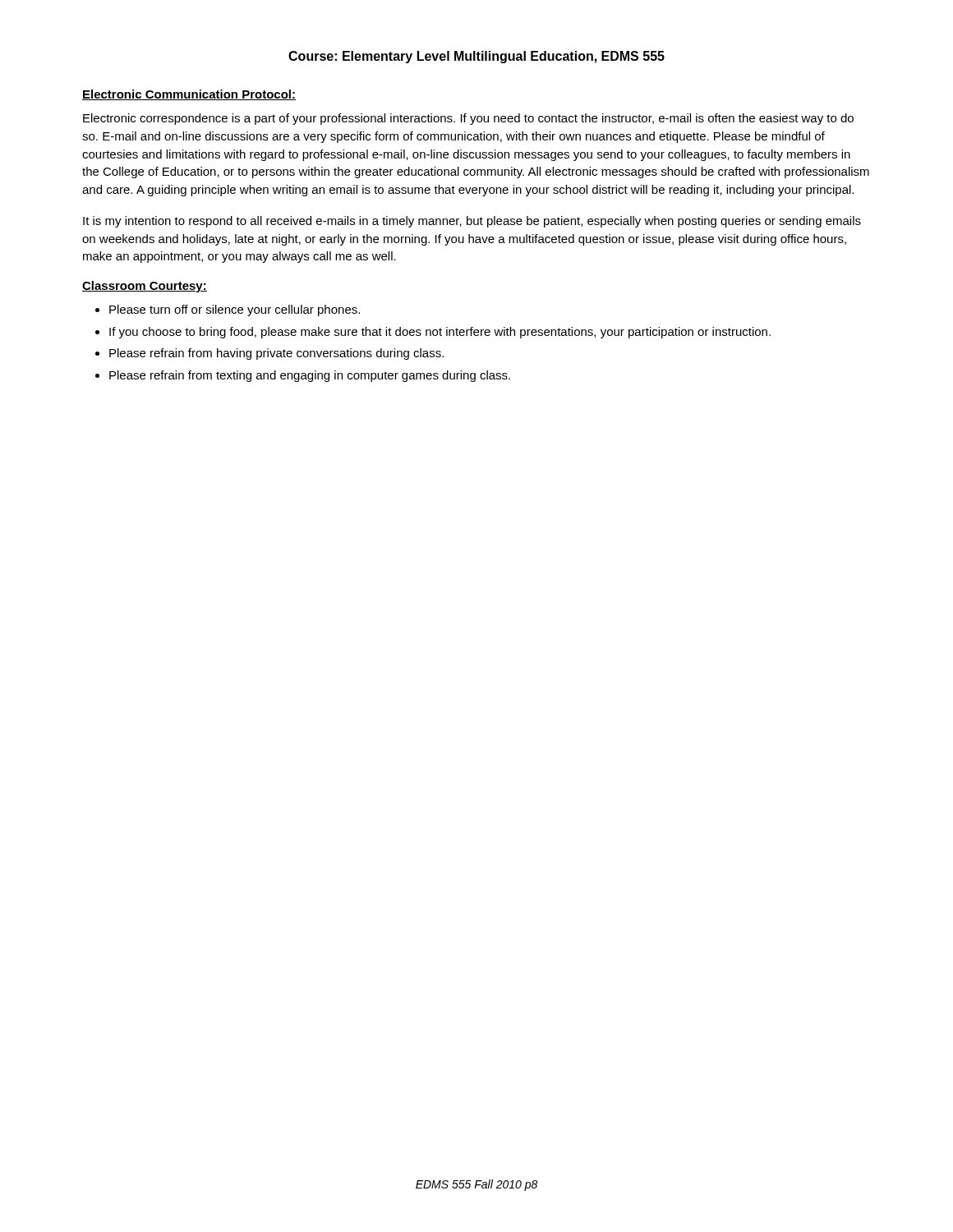The width and height of the screenshot is (953, 1232).
Task: Point to "Classroom Courtesy:"
Action: (x=144, y=285)
